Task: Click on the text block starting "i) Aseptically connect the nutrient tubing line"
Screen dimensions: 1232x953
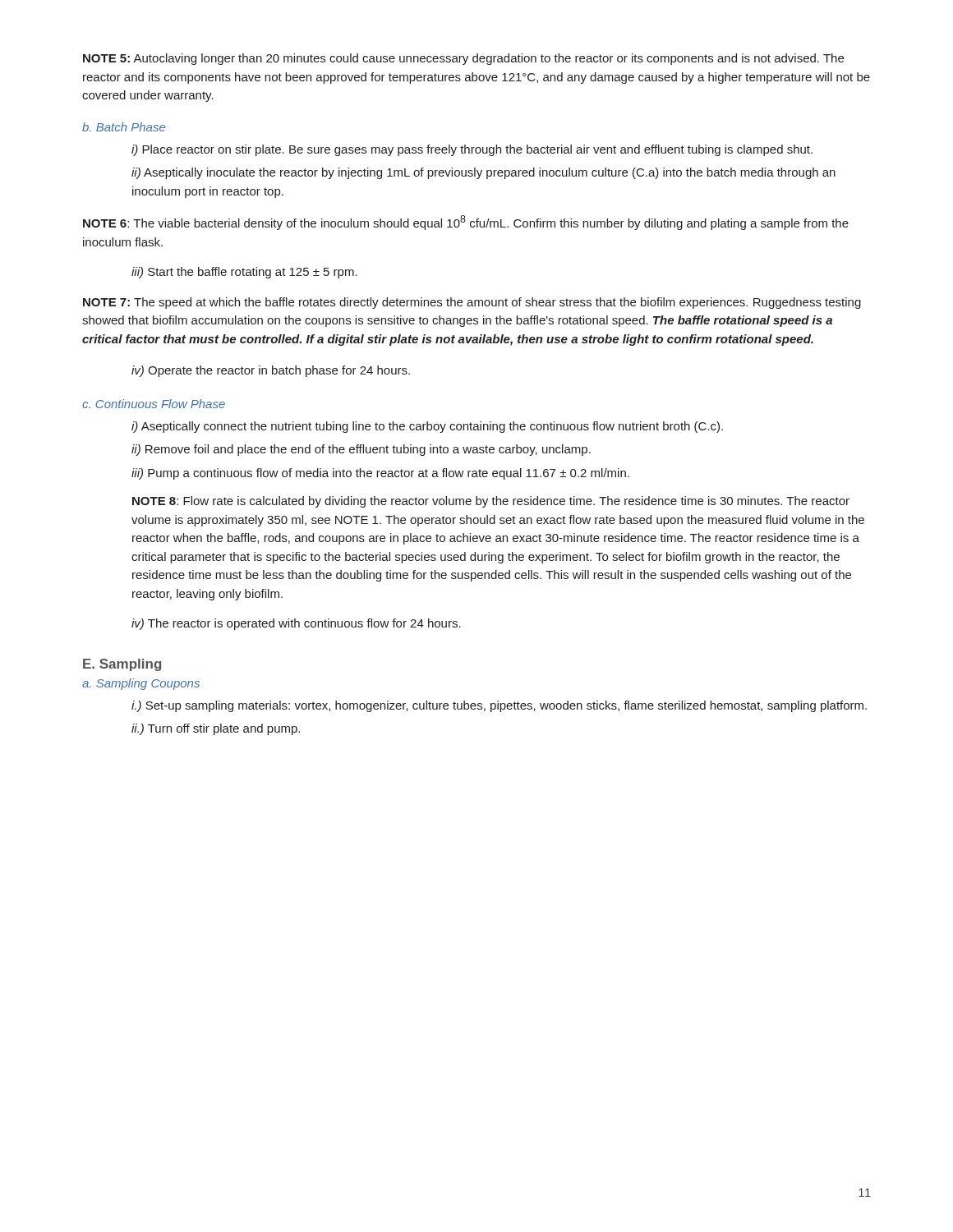Action: 428,425
